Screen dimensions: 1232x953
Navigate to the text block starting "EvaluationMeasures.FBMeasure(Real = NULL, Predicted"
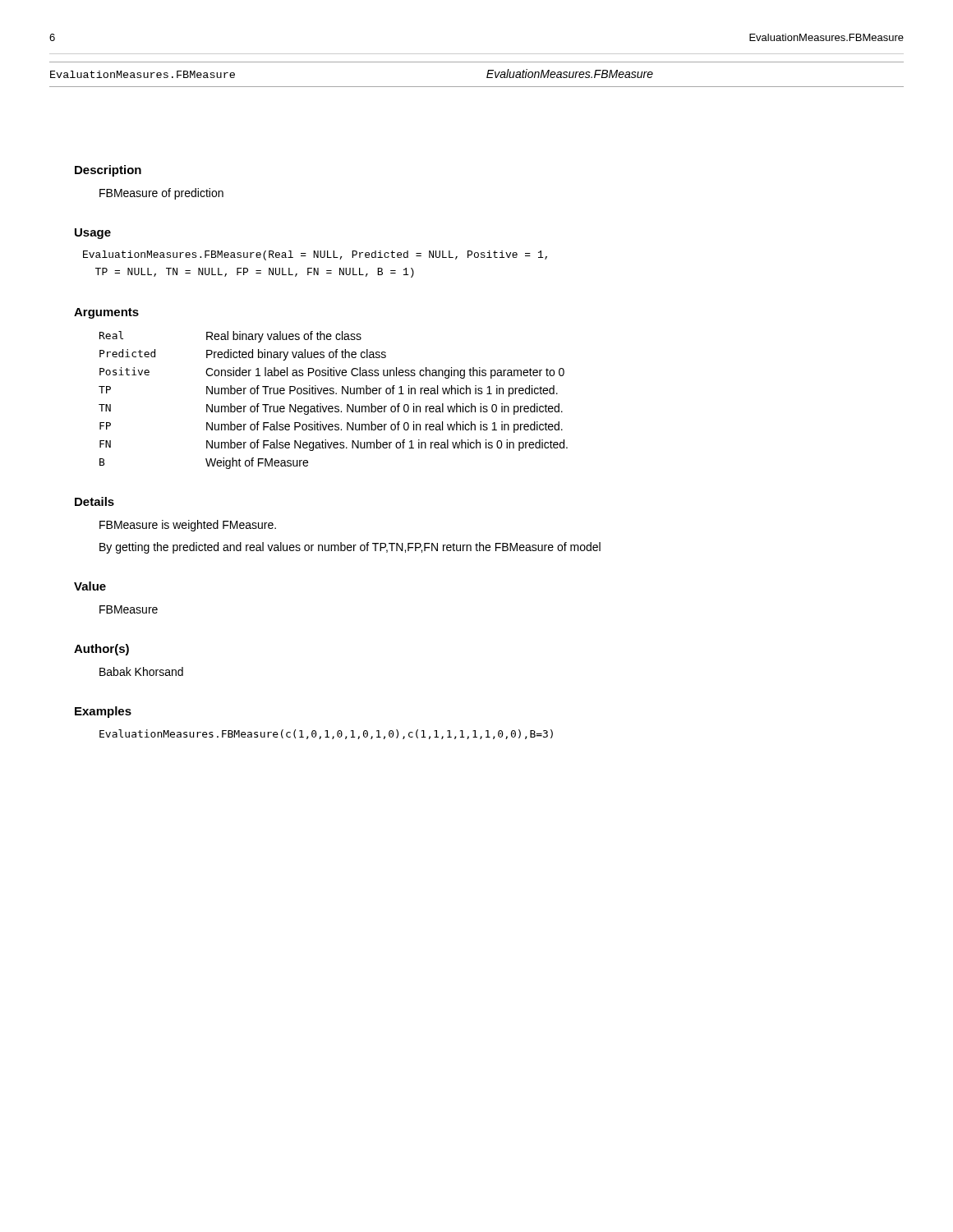point(316,264)
